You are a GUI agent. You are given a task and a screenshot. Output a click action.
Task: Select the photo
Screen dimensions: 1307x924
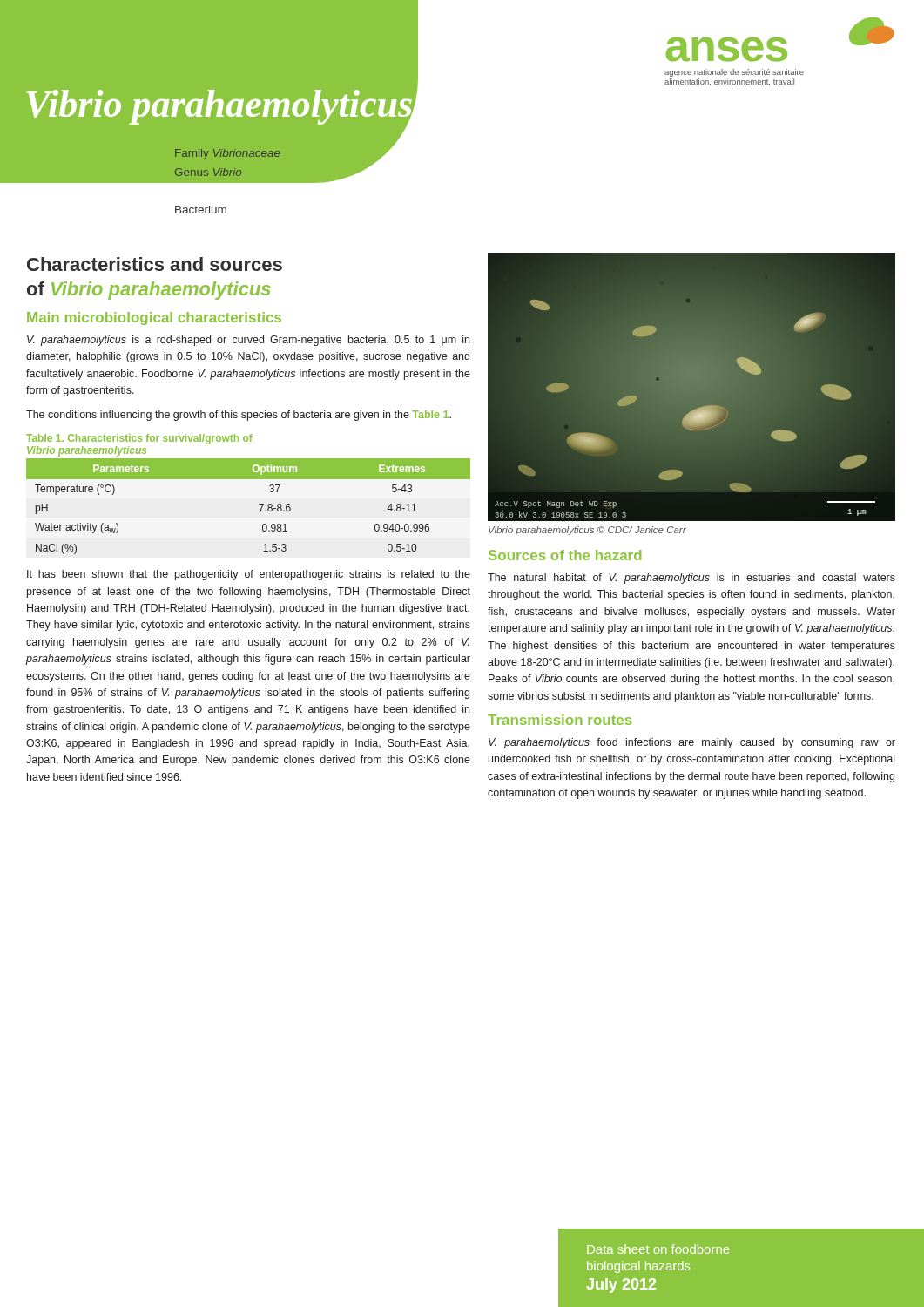[691, 387]
